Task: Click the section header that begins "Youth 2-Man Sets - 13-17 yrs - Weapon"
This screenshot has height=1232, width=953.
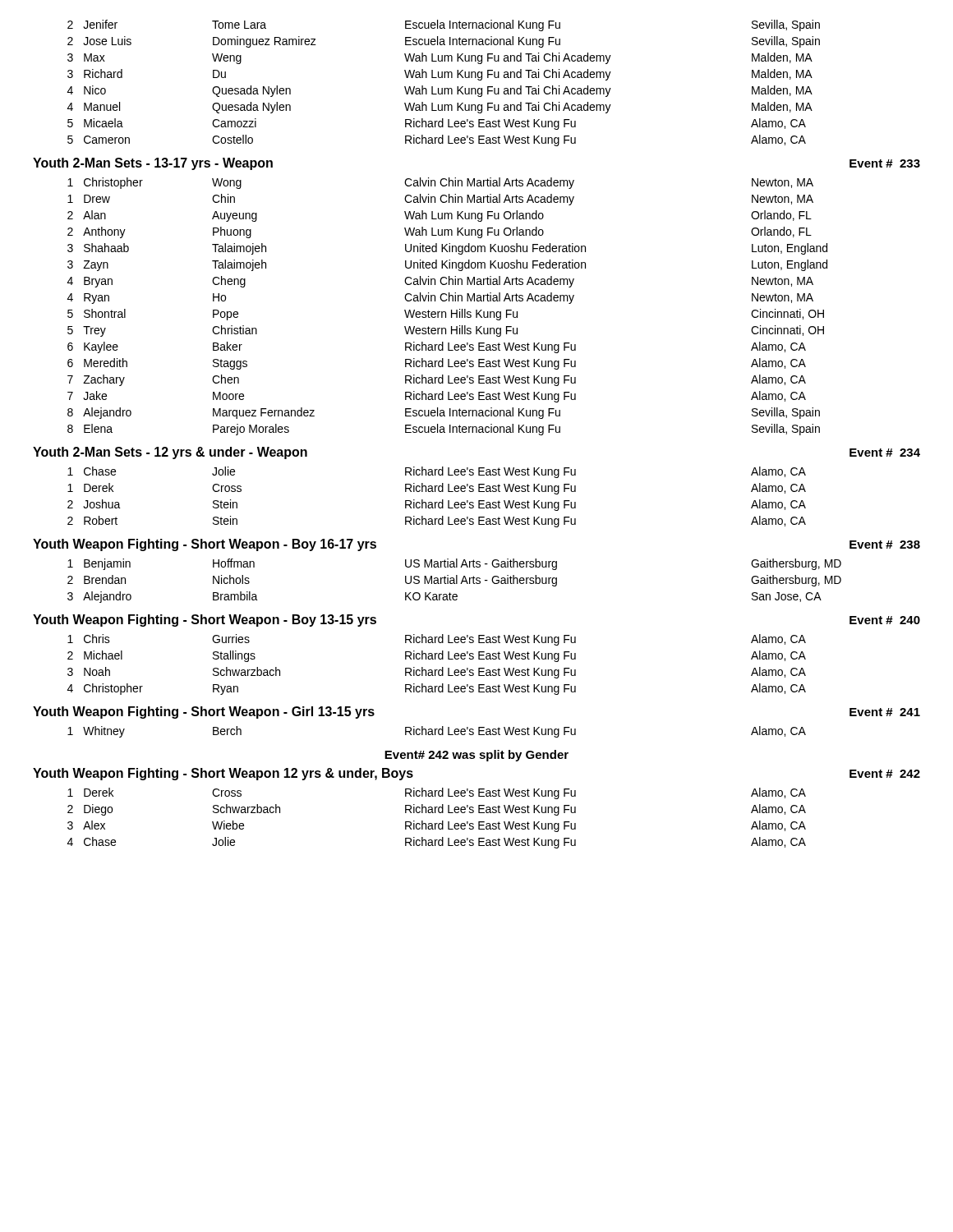Action: (164, 163)
